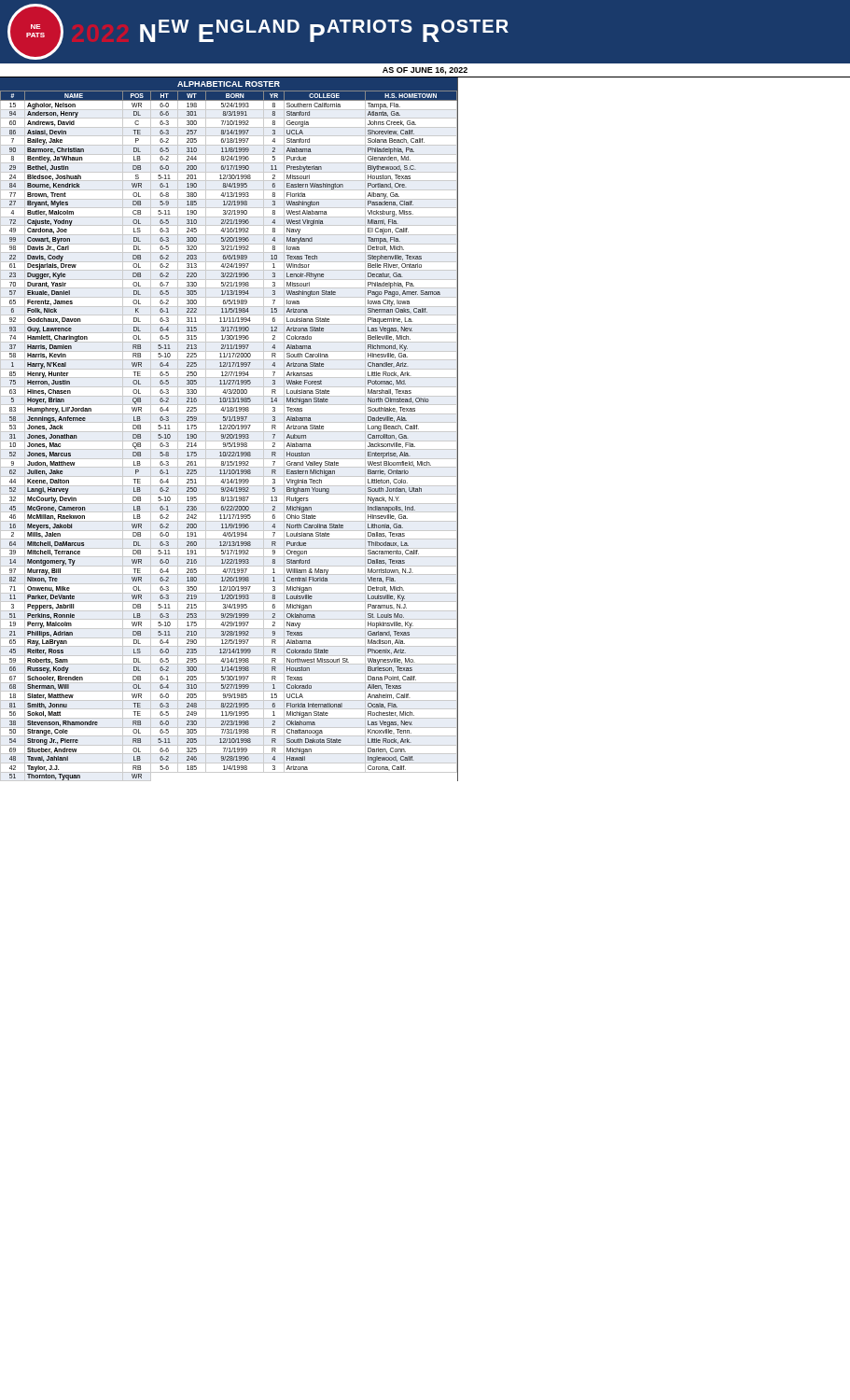The width and height of the screenshot is (850, 1400).
Task: Locate the text block starting "NEPATS 2022 NEW ENGLAND PATRIOTS ROSTER"
Action: [x=258, y=32]
